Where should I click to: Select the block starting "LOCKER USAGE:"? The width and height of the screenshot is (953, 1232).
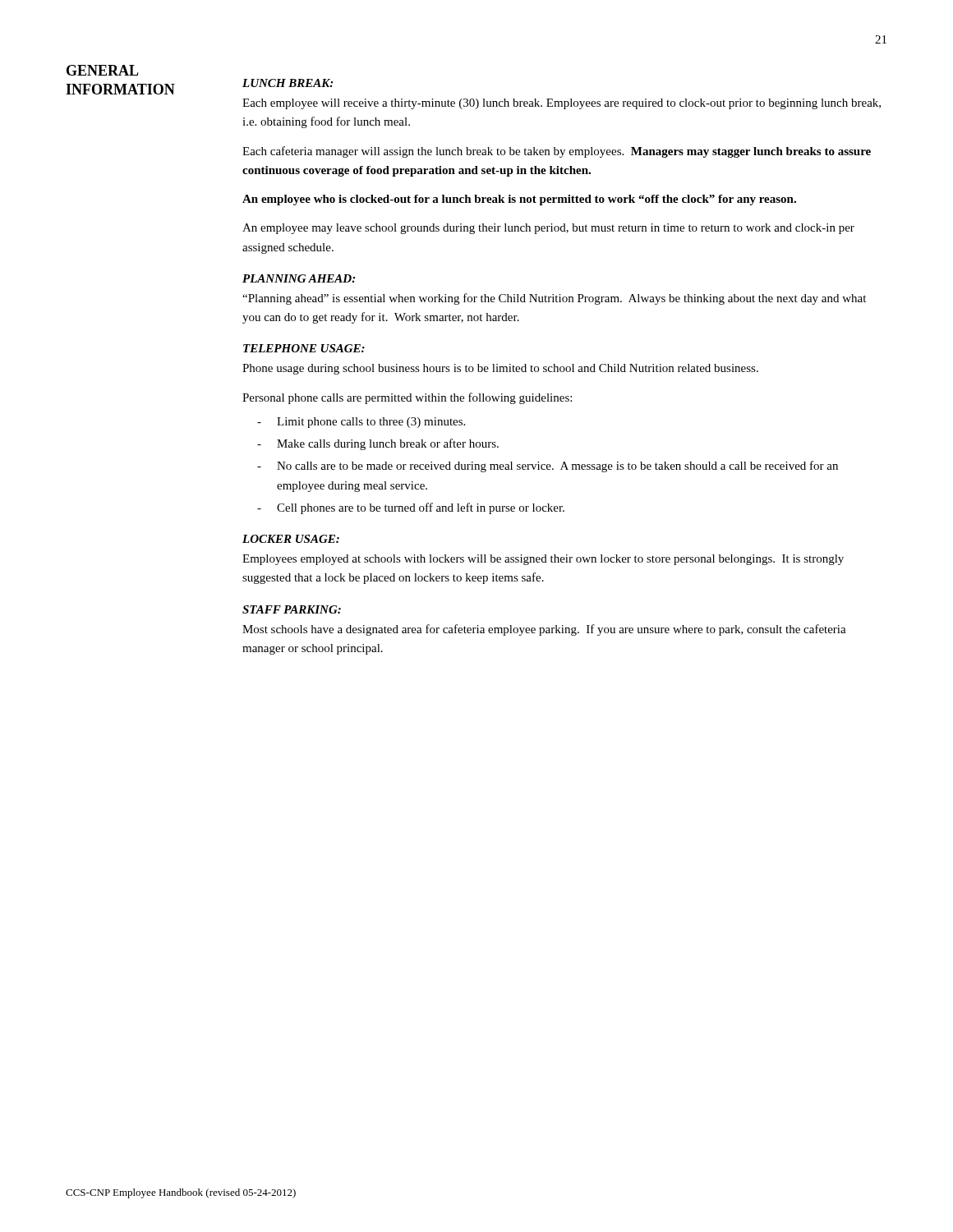(x=291, y=539)
